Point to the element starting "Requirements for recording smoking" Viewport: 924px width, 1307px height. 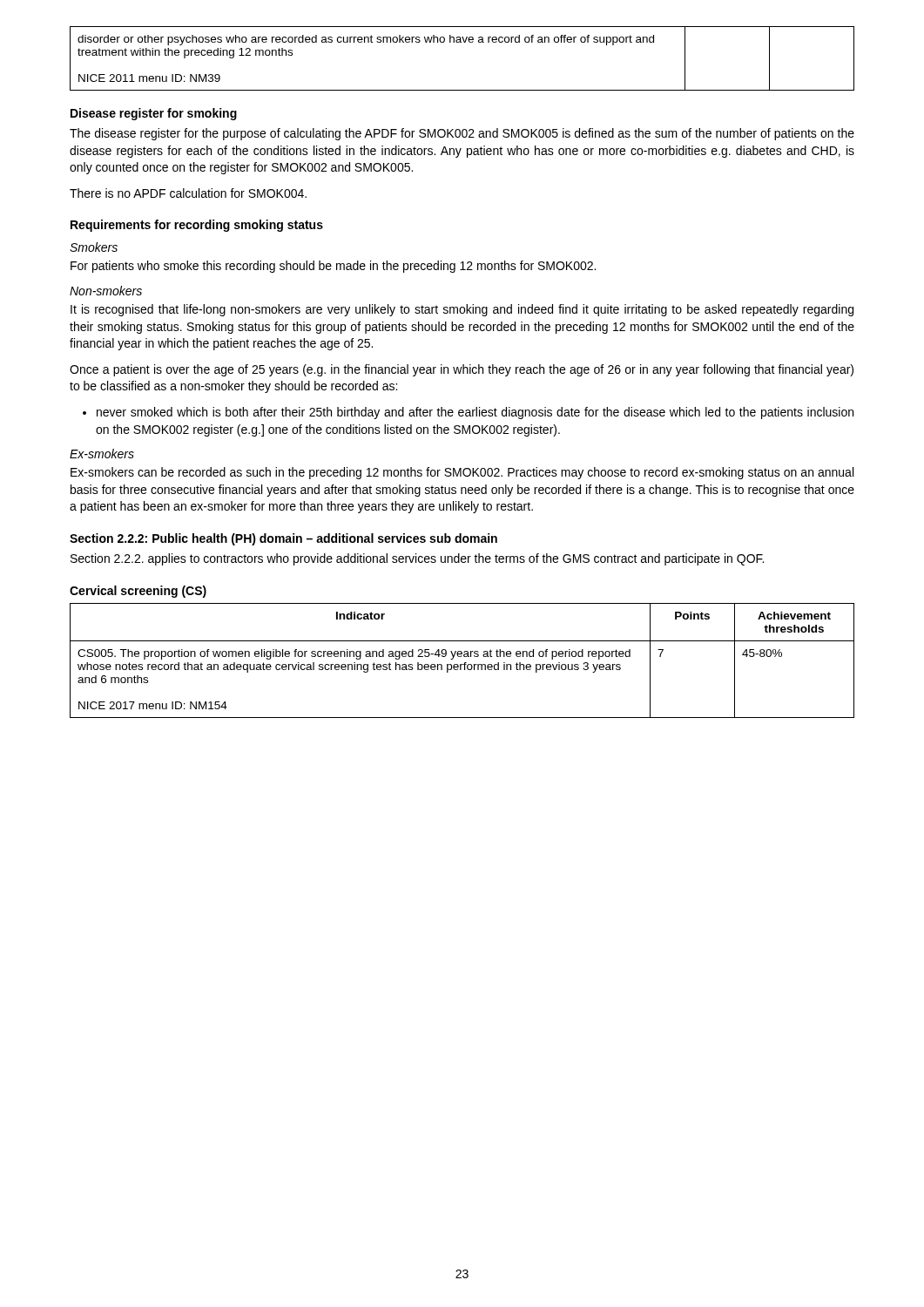coord(196,225)
